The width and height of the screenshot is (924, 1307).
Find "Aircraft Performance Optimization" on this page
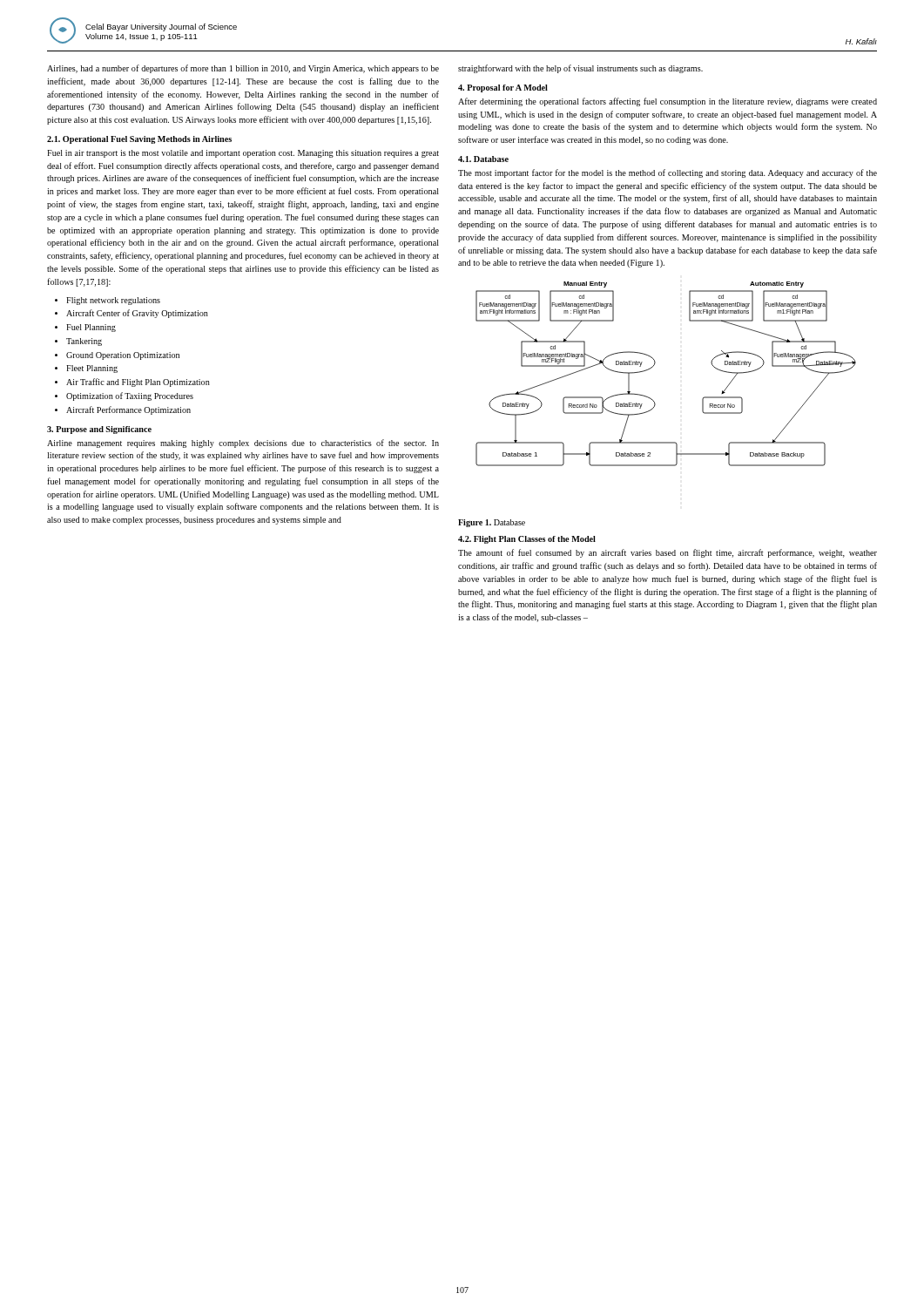tap(128, 410)
